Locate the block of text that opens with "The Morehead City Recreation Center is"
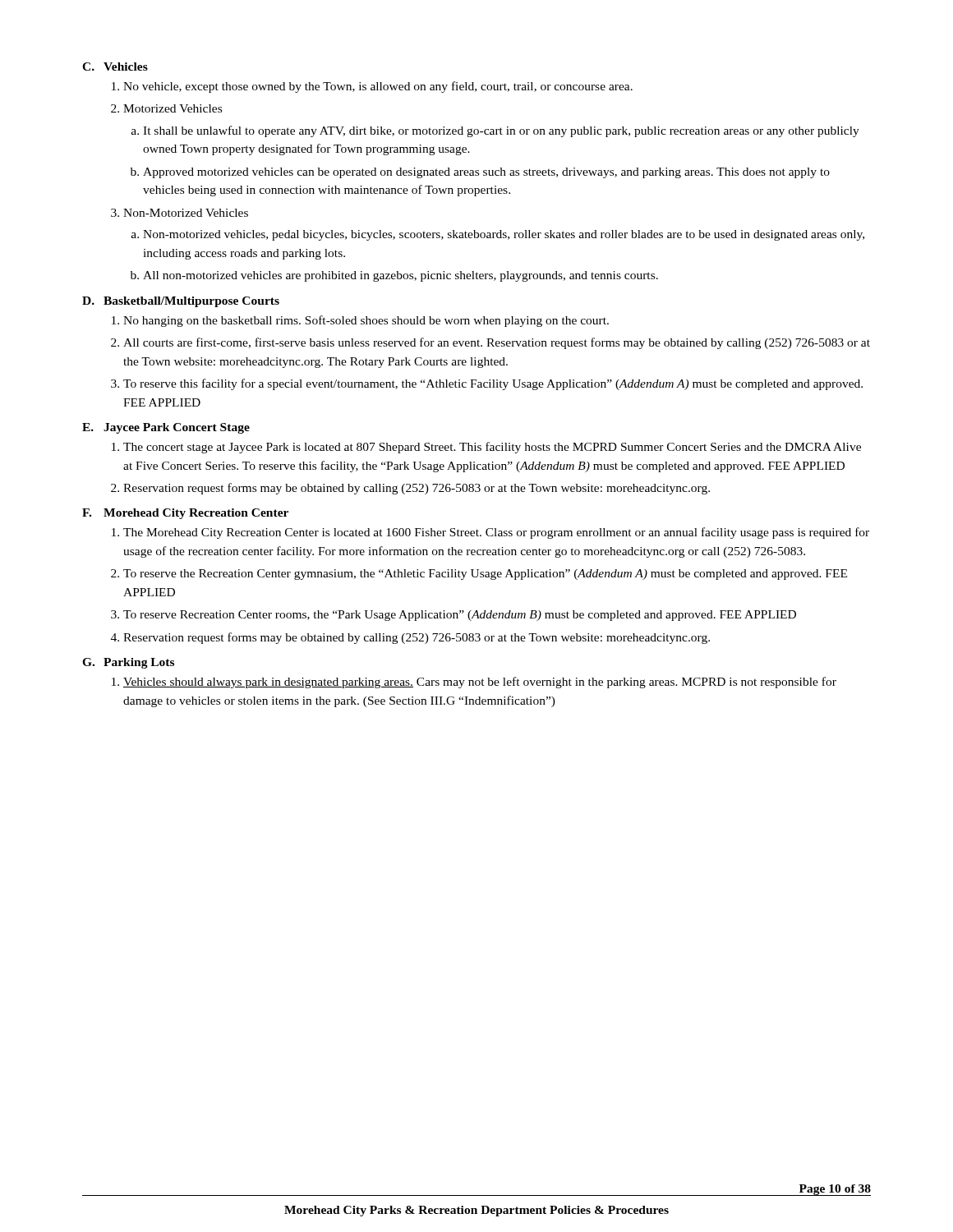 pyautogui.click(x=496, y=541)
